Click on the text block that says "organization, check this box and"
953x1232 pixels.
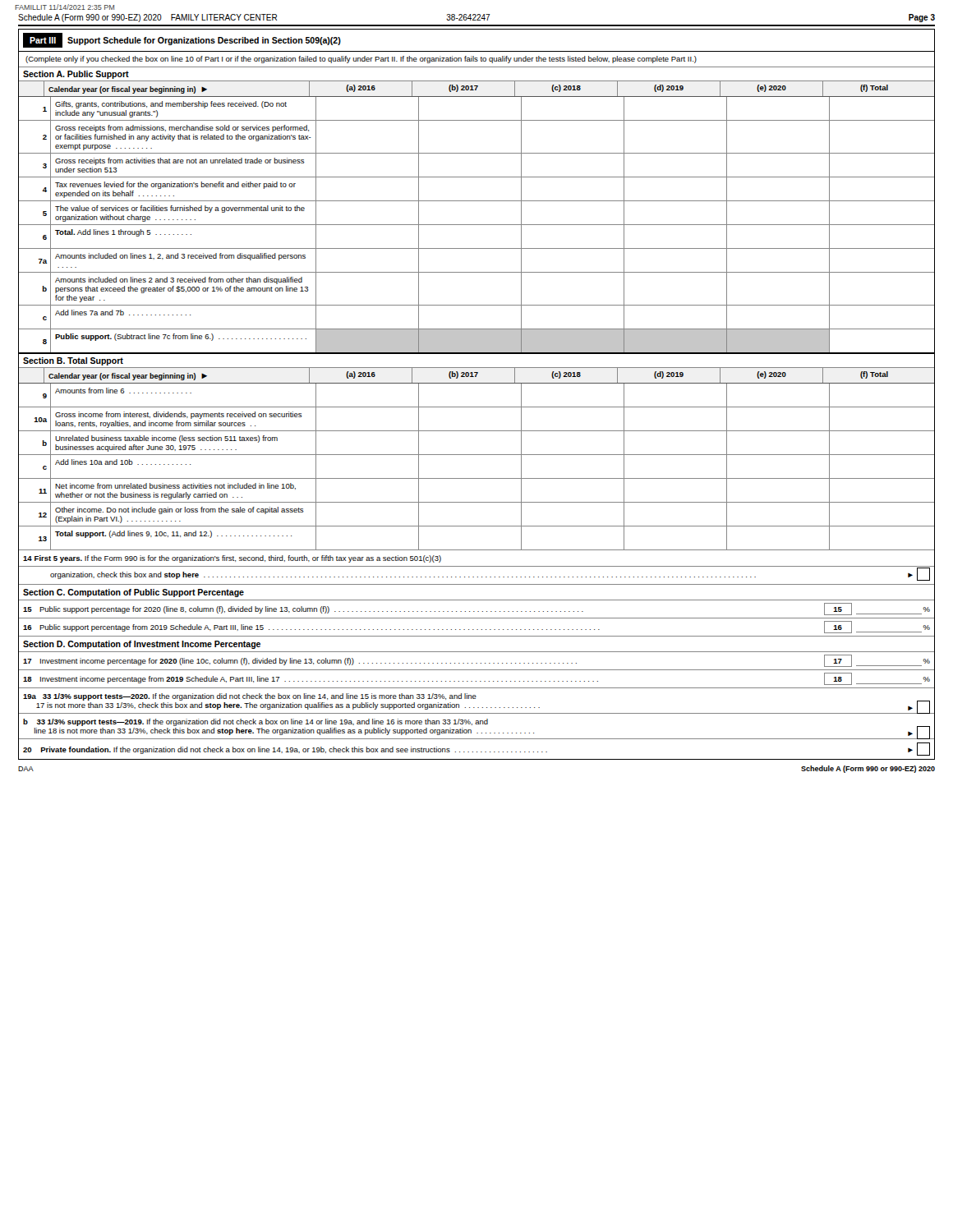(x=490, y=574)
